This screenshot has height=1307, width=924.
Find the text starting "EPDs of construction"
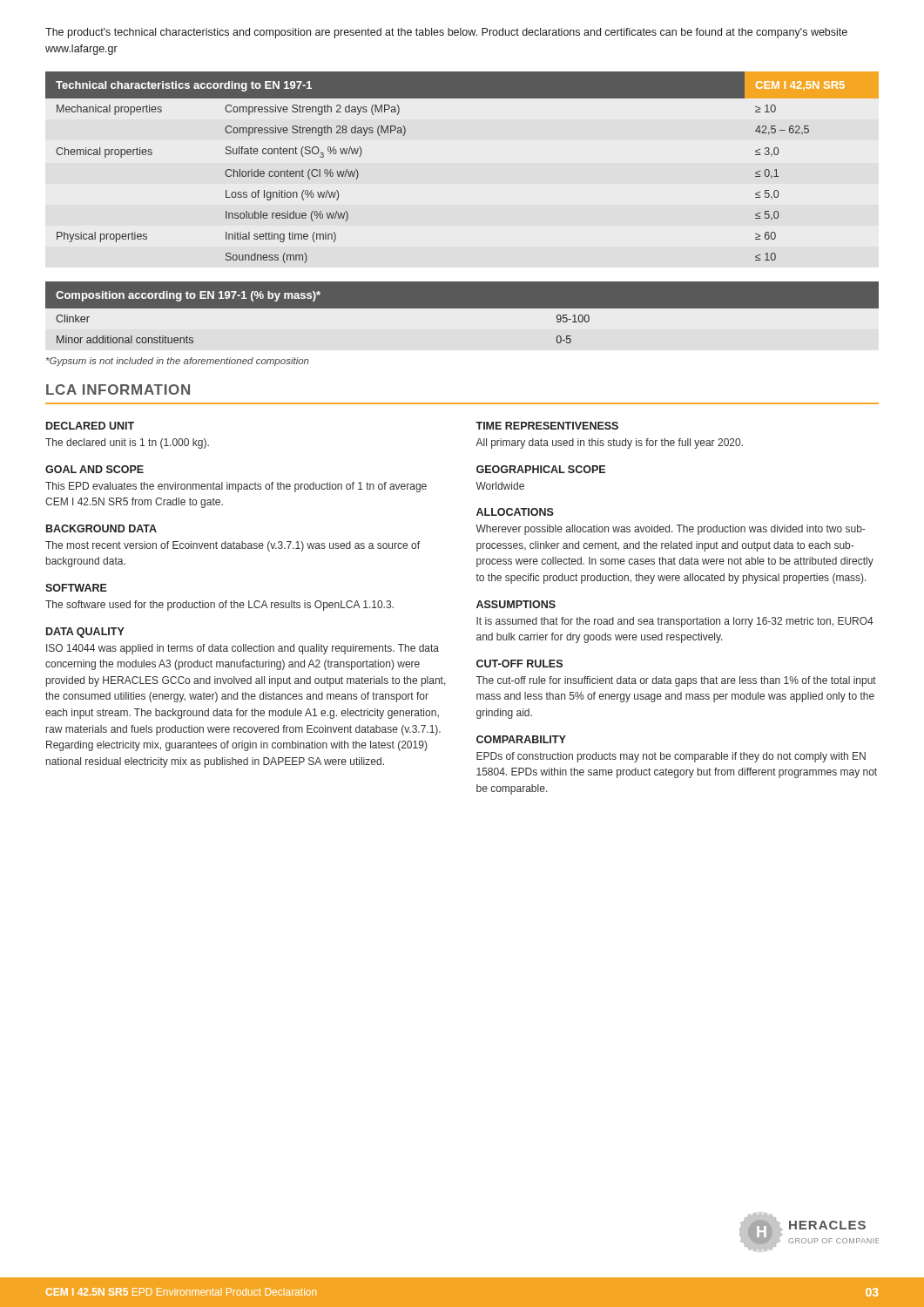(x=677, y=772)
